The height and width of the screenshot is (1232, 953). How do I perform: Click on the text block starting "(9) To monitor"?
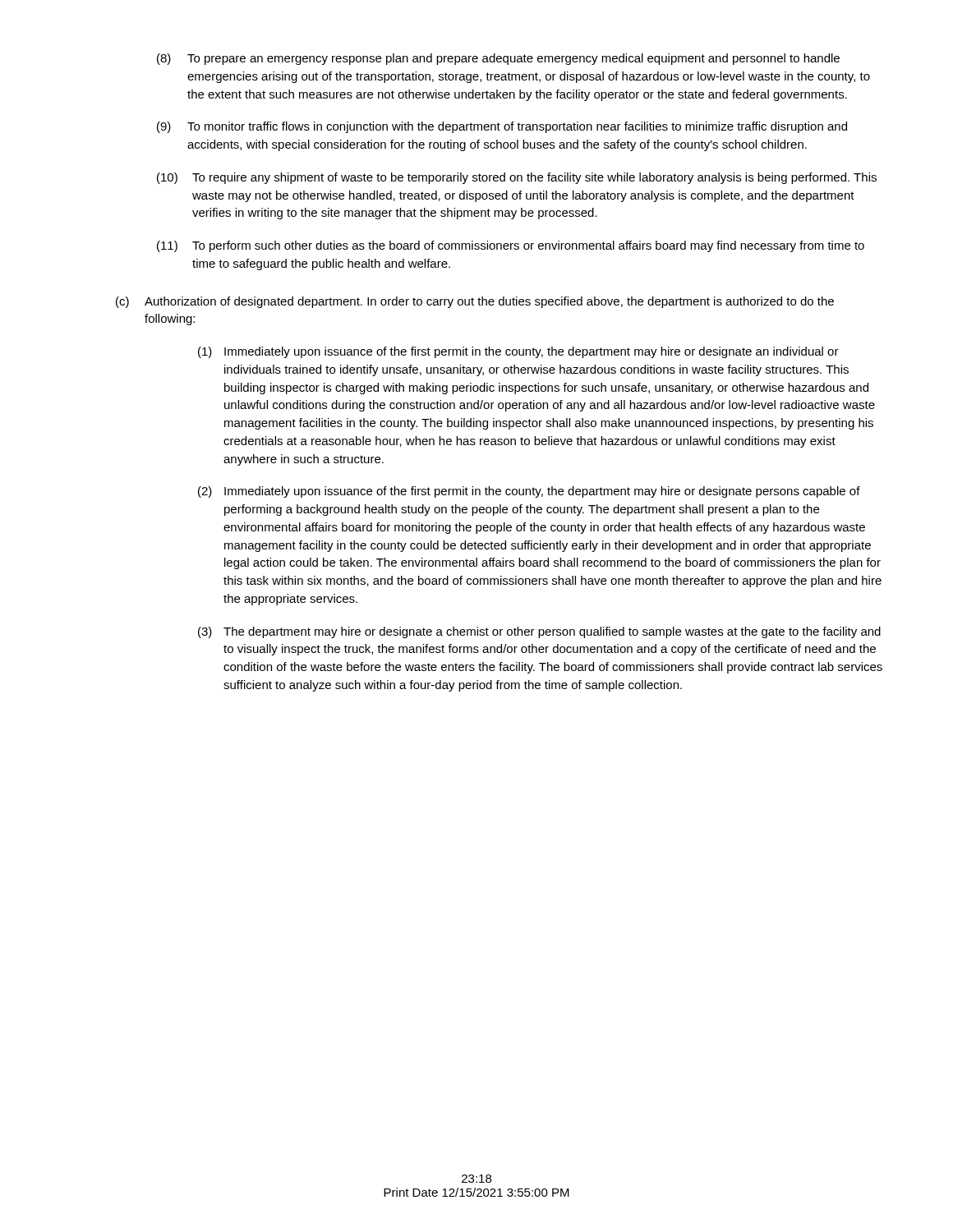[x=522, y=136]
